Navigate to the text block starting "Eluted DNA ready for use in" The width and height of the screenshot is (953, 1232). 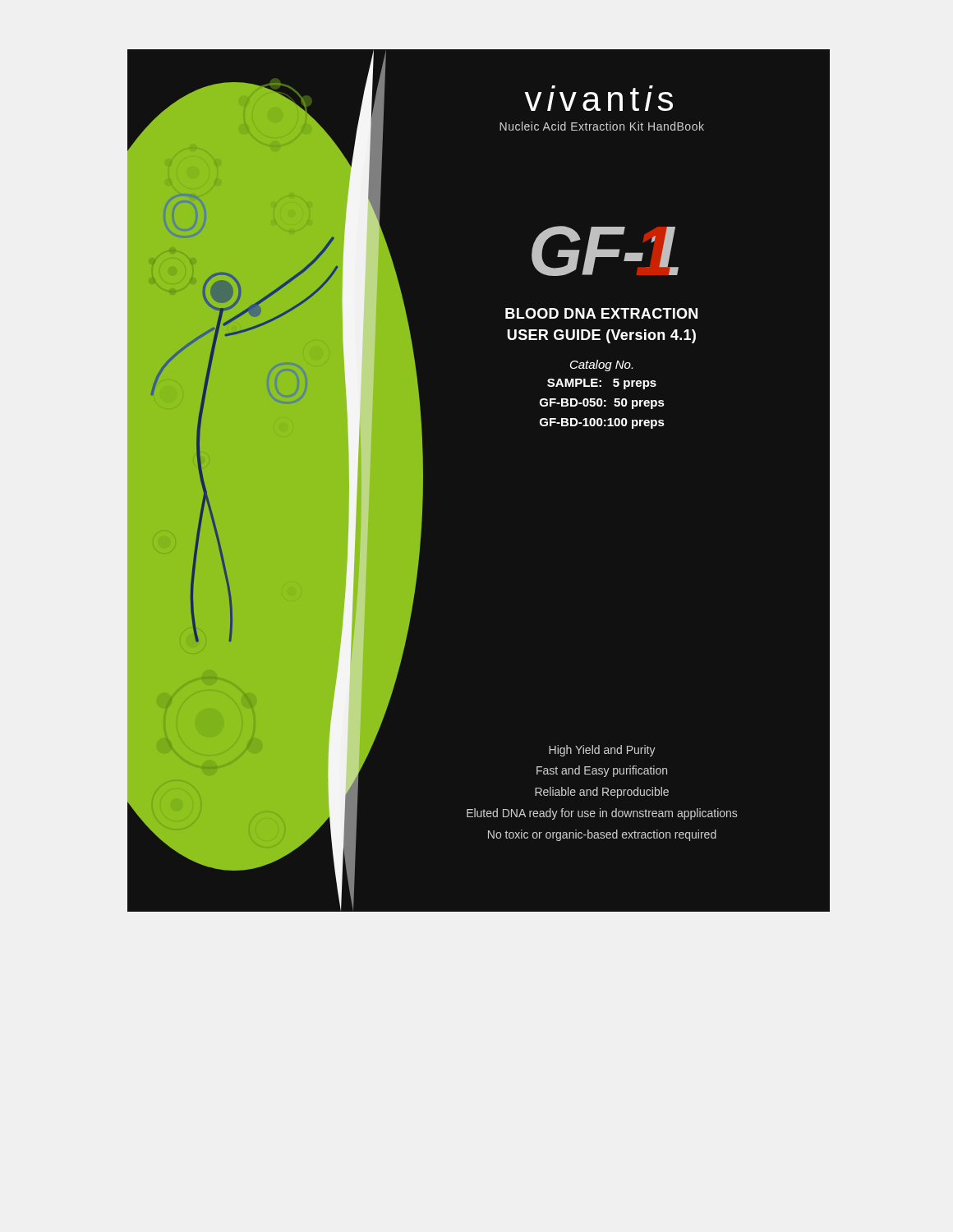(x=602, y=813)
